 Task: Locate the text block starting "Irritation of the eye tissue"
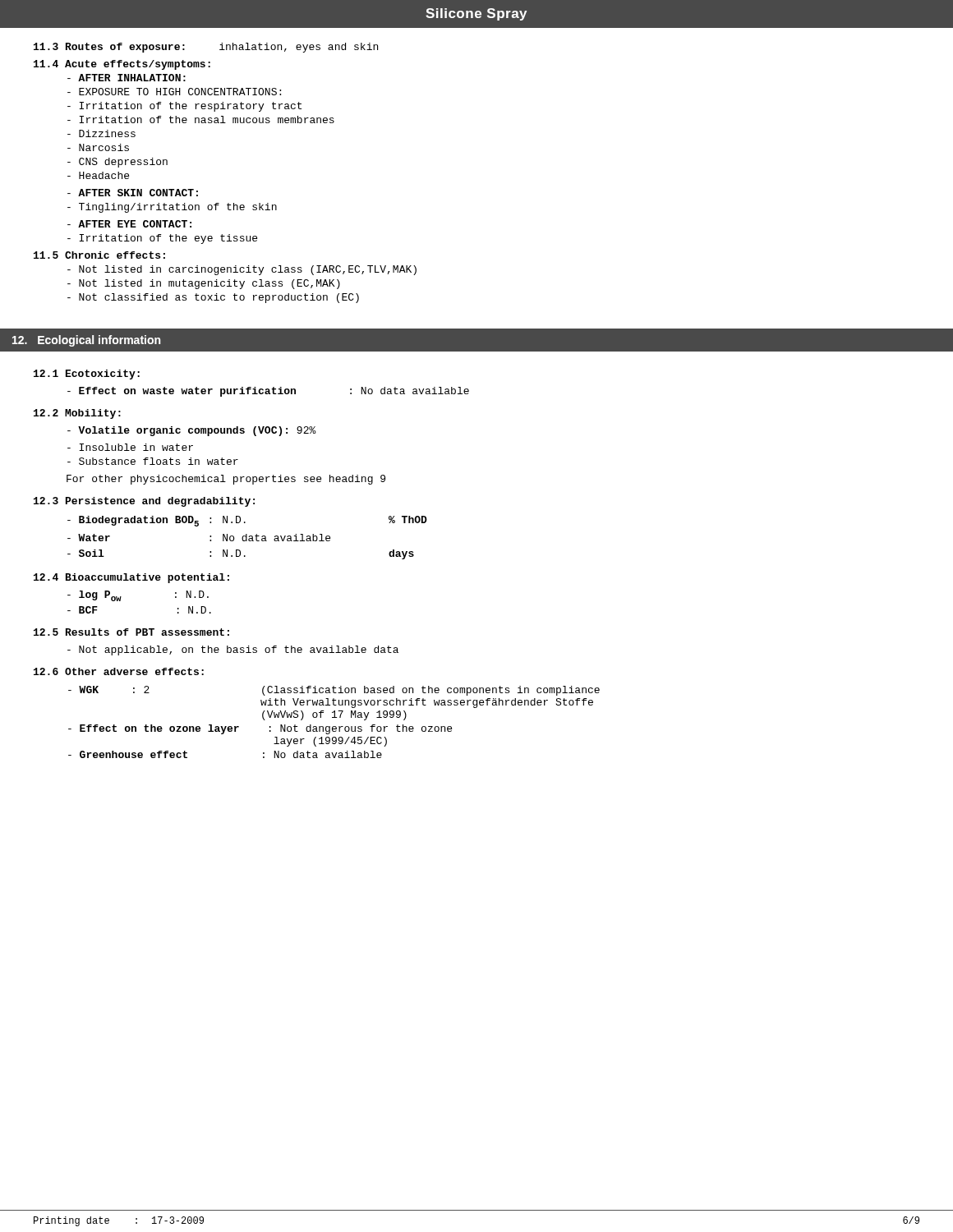pos(162,239)
